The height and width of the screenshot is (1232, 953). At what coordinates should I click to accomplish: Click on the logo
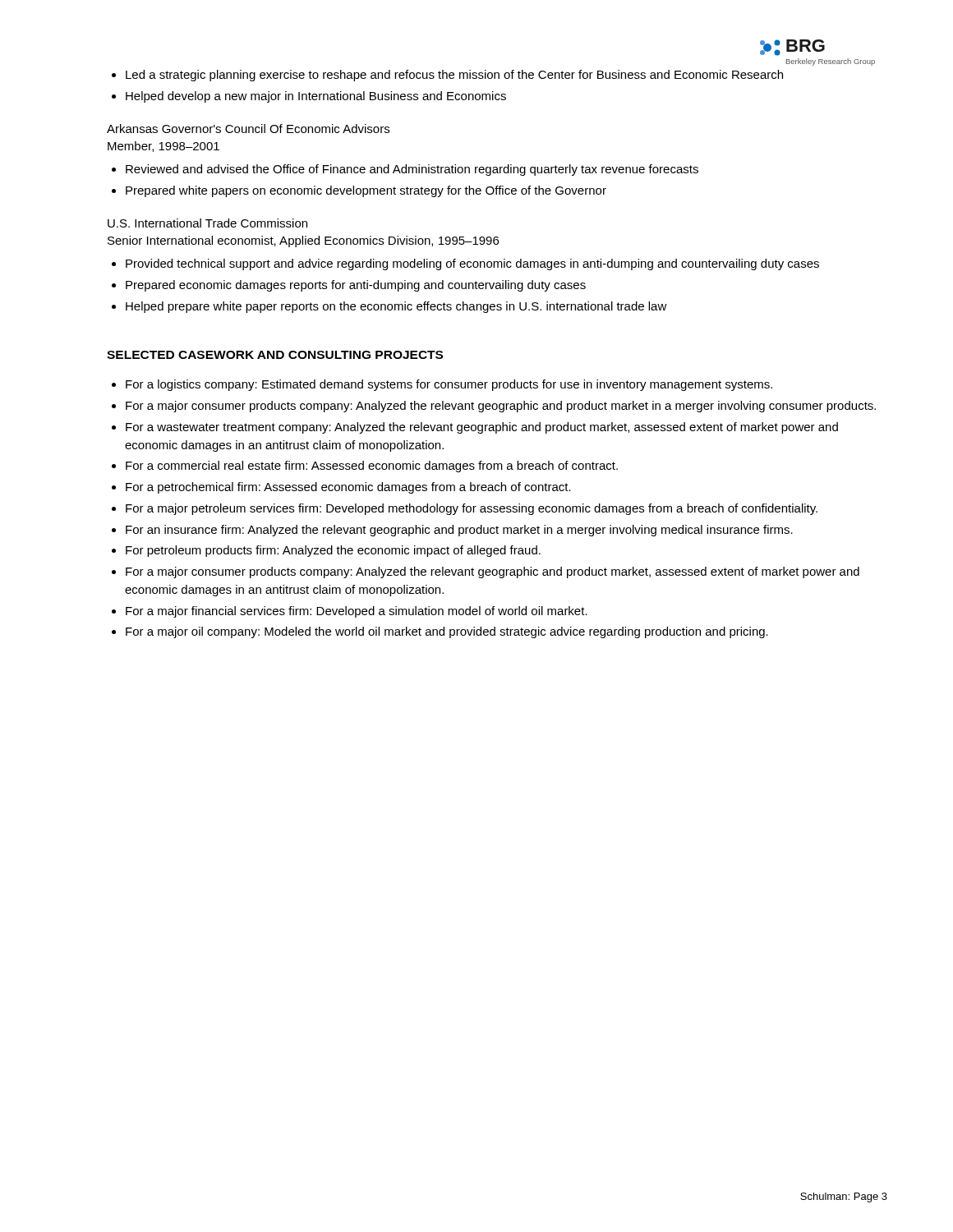click(830, 57)
